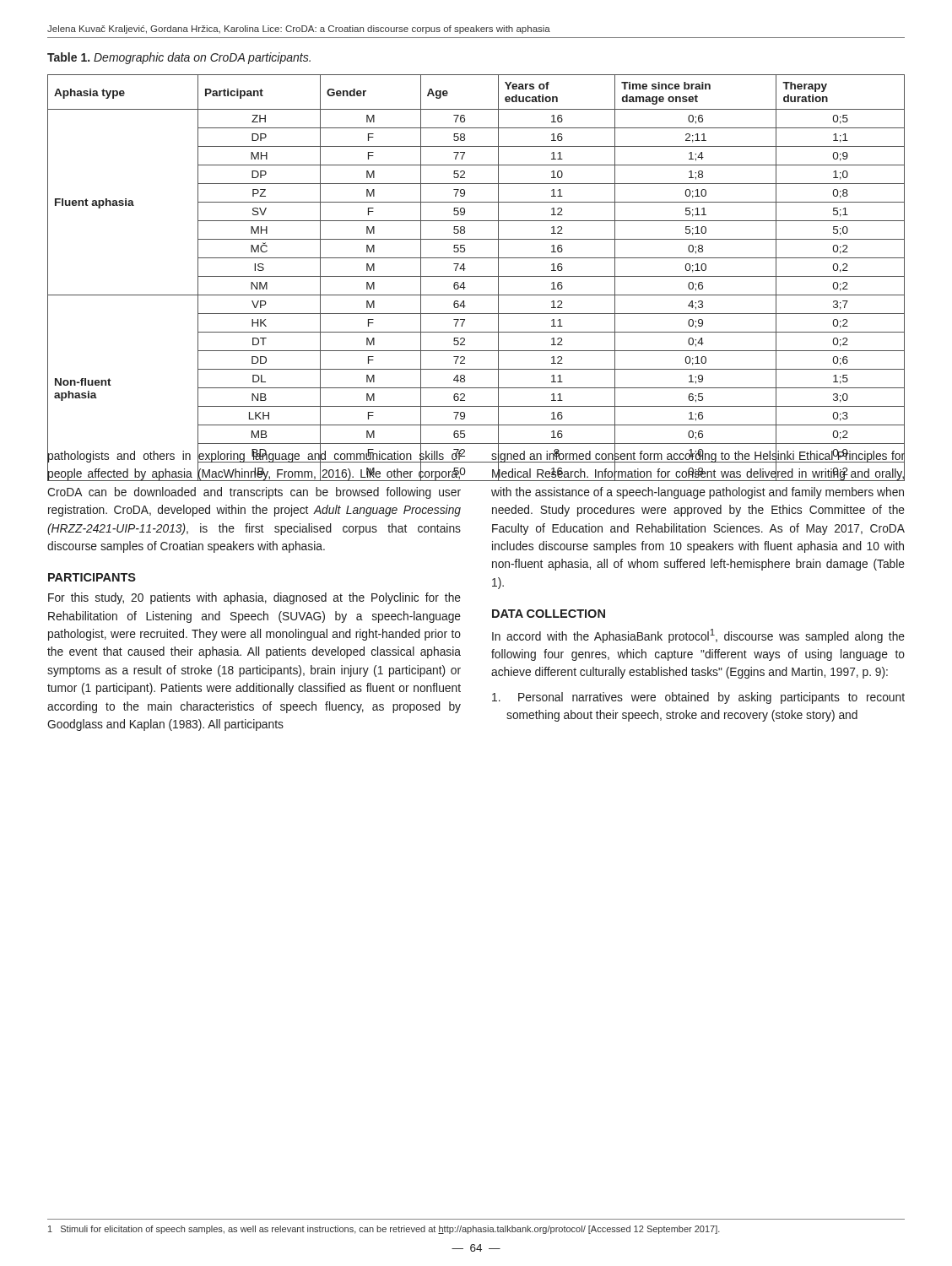Locate the text block containing "signed an informed consent form according to"
The image size is (952, 1266).
tap(698, 519)
